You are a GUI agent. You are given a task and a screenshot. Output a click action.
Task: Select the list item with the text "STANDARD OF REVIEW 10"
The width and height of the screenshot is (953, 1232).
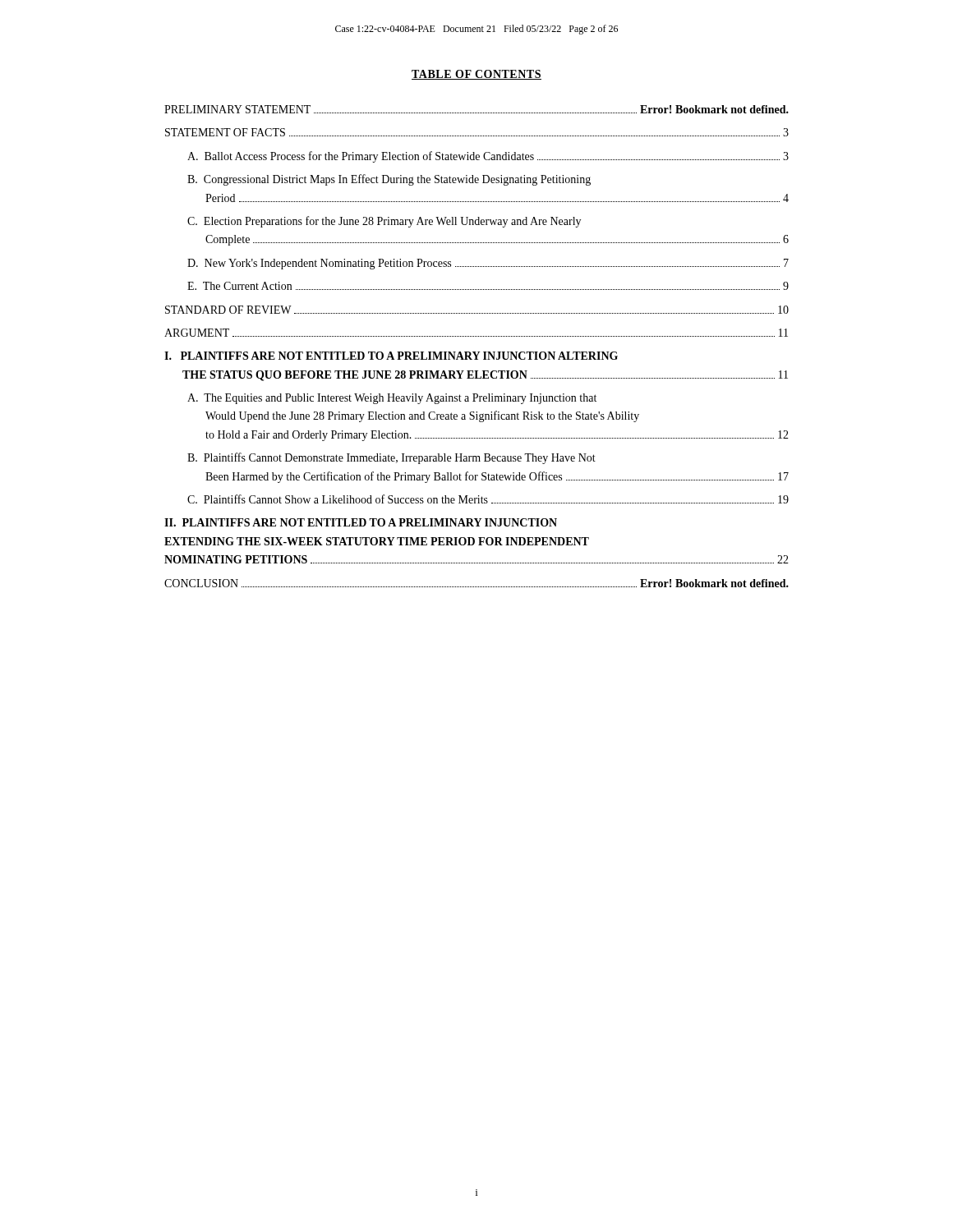tap(476, 310)
